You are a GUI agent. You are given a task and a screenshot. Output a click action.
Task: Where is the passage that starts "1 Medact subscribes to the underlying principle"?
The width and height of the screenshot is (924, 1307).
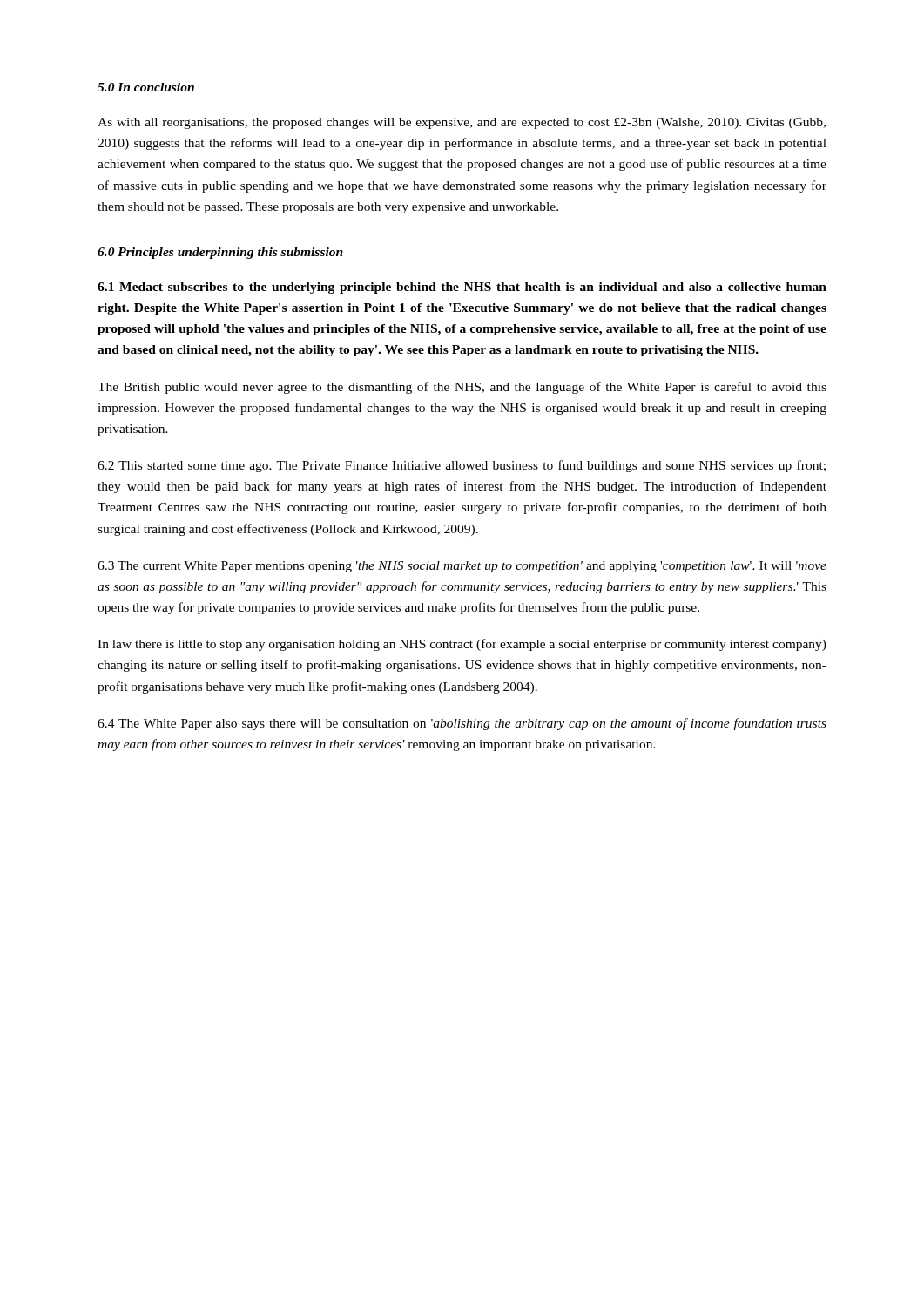[x=462, y=318]
